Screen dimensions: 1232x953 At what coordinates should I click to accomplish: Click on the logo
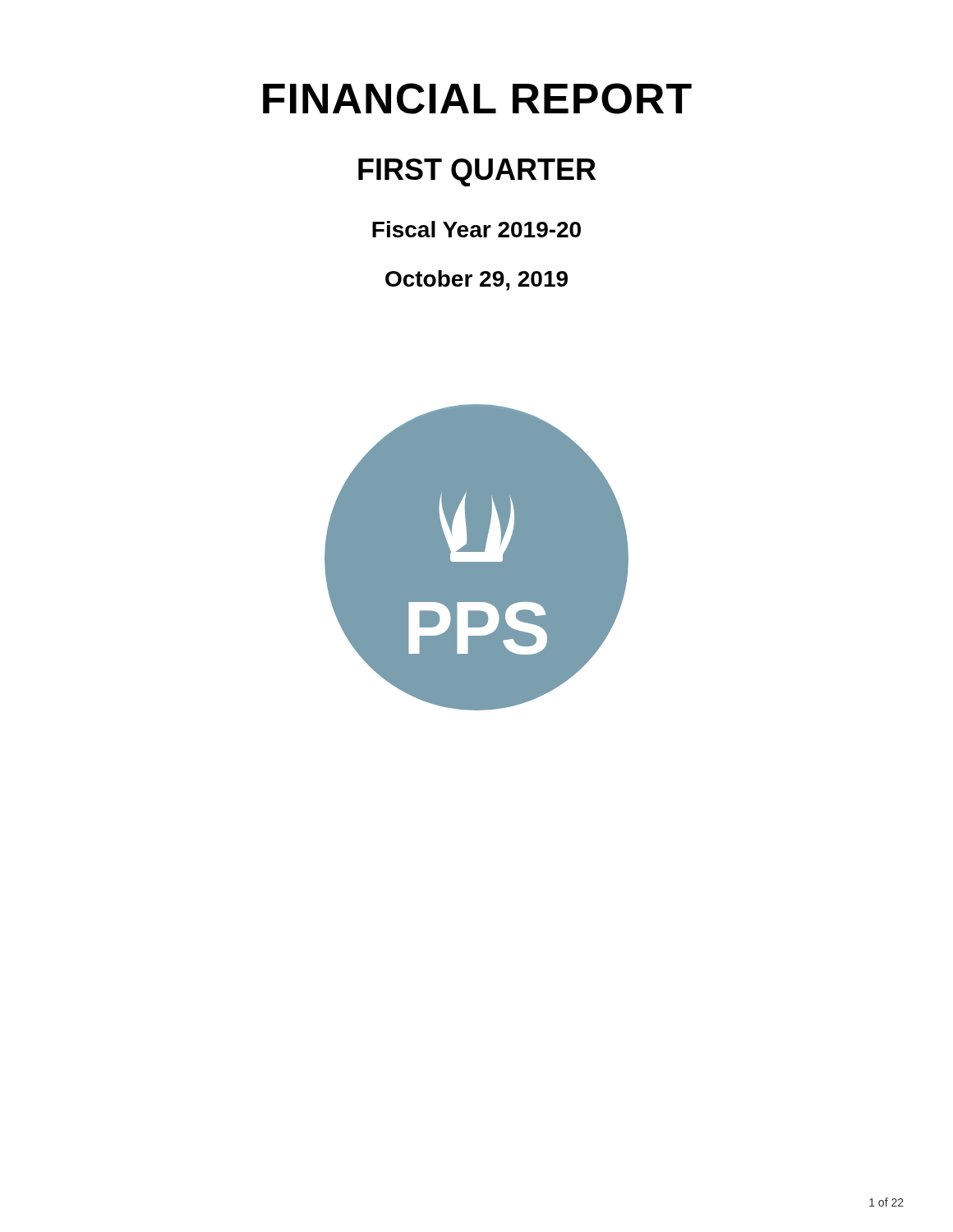(476, 550)
